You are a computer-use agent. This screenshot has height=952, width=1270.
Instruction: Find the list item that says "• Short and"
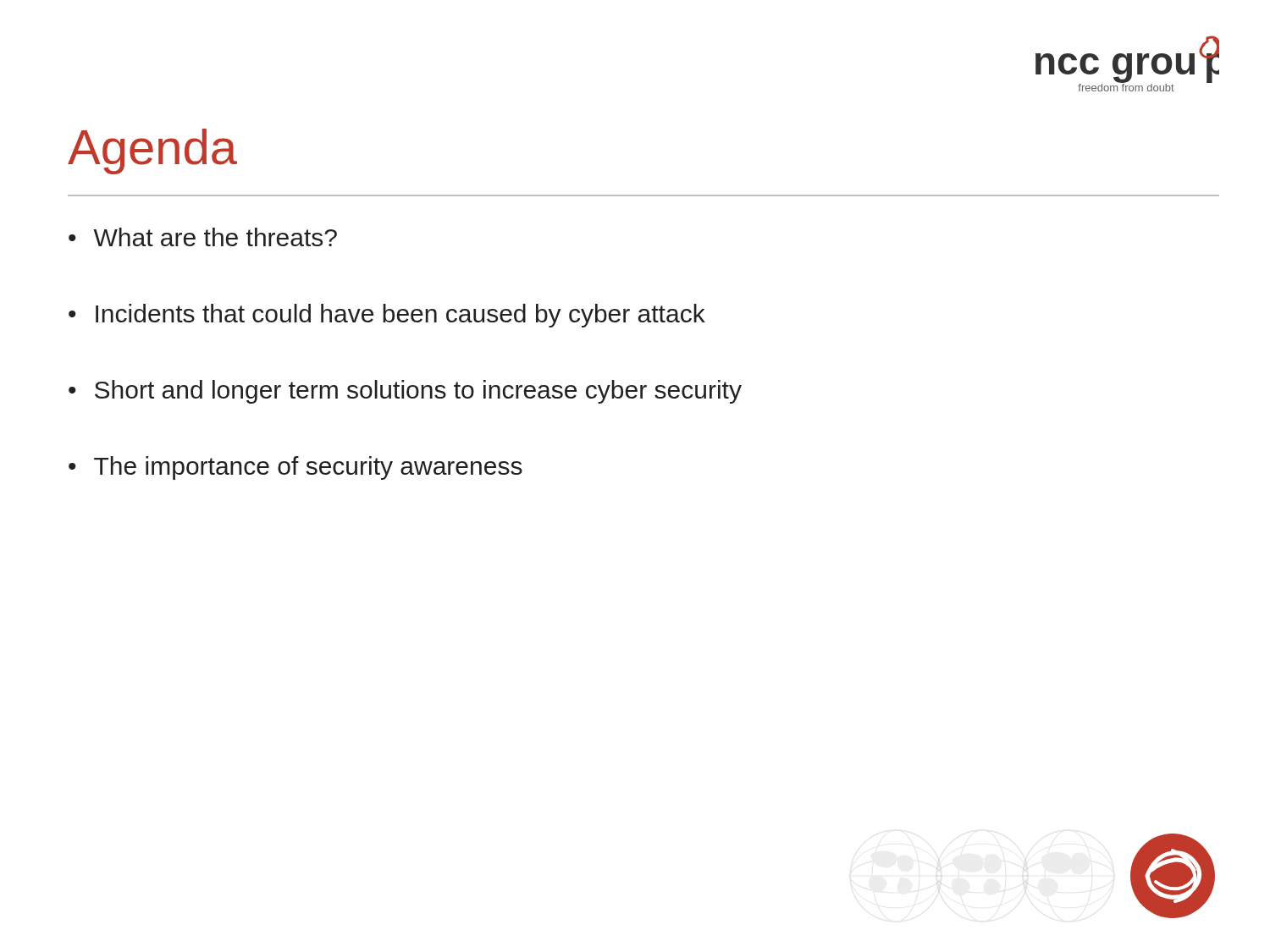tap(405, 390)
